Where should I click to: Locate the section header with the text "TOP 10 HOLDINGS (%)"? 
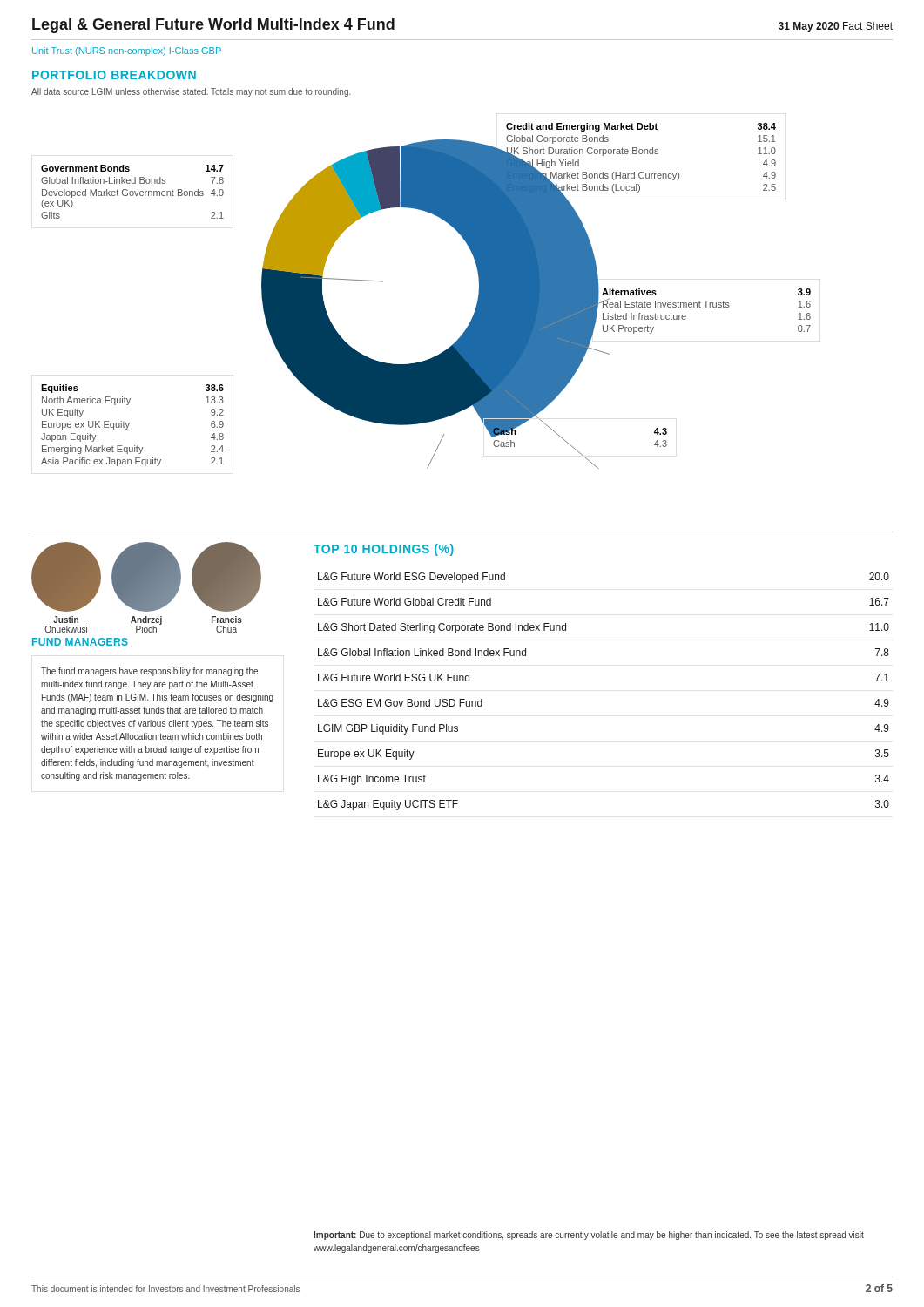pos(384,549)
